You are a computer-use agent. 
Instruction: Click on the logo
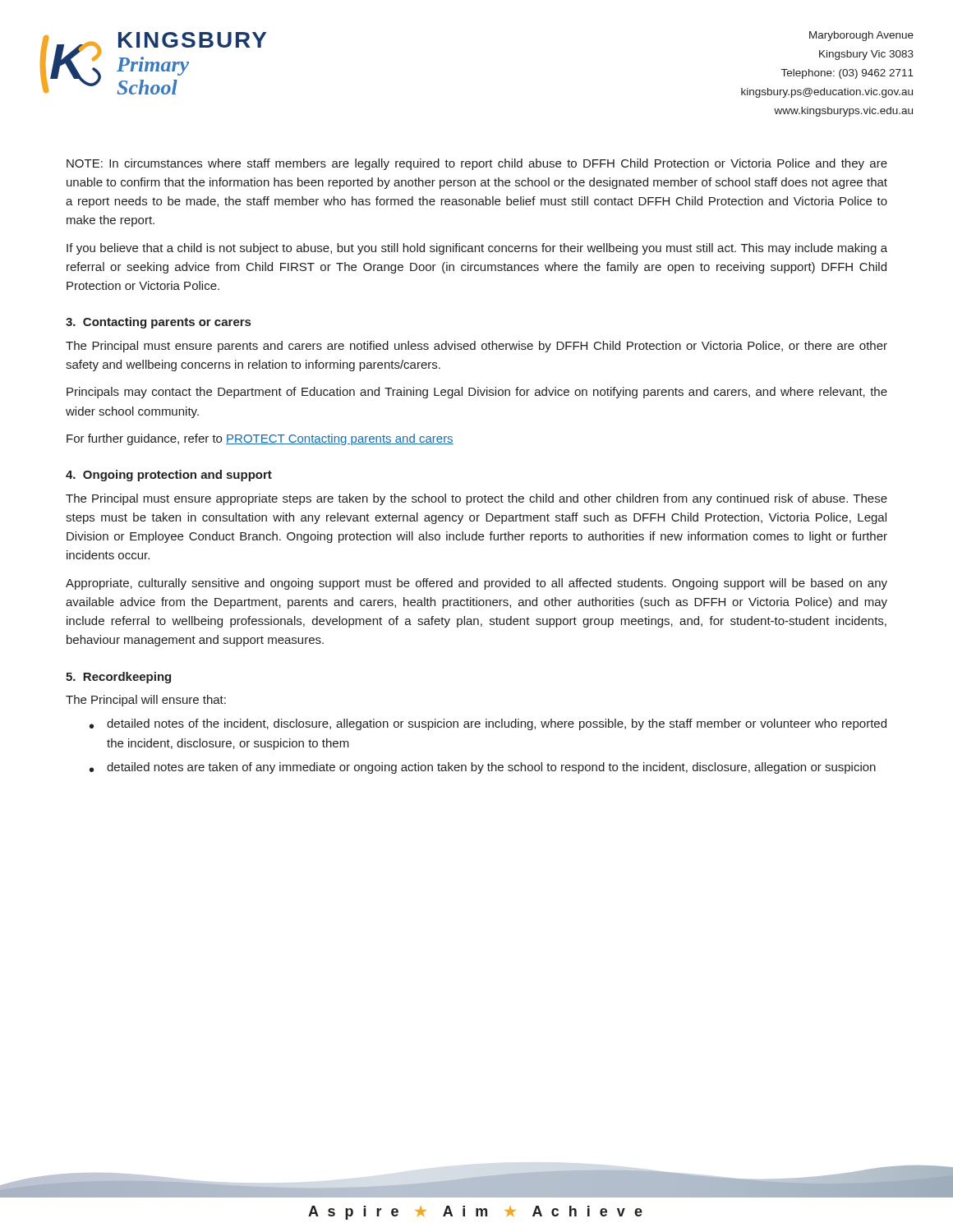click(x=150, y=64)
